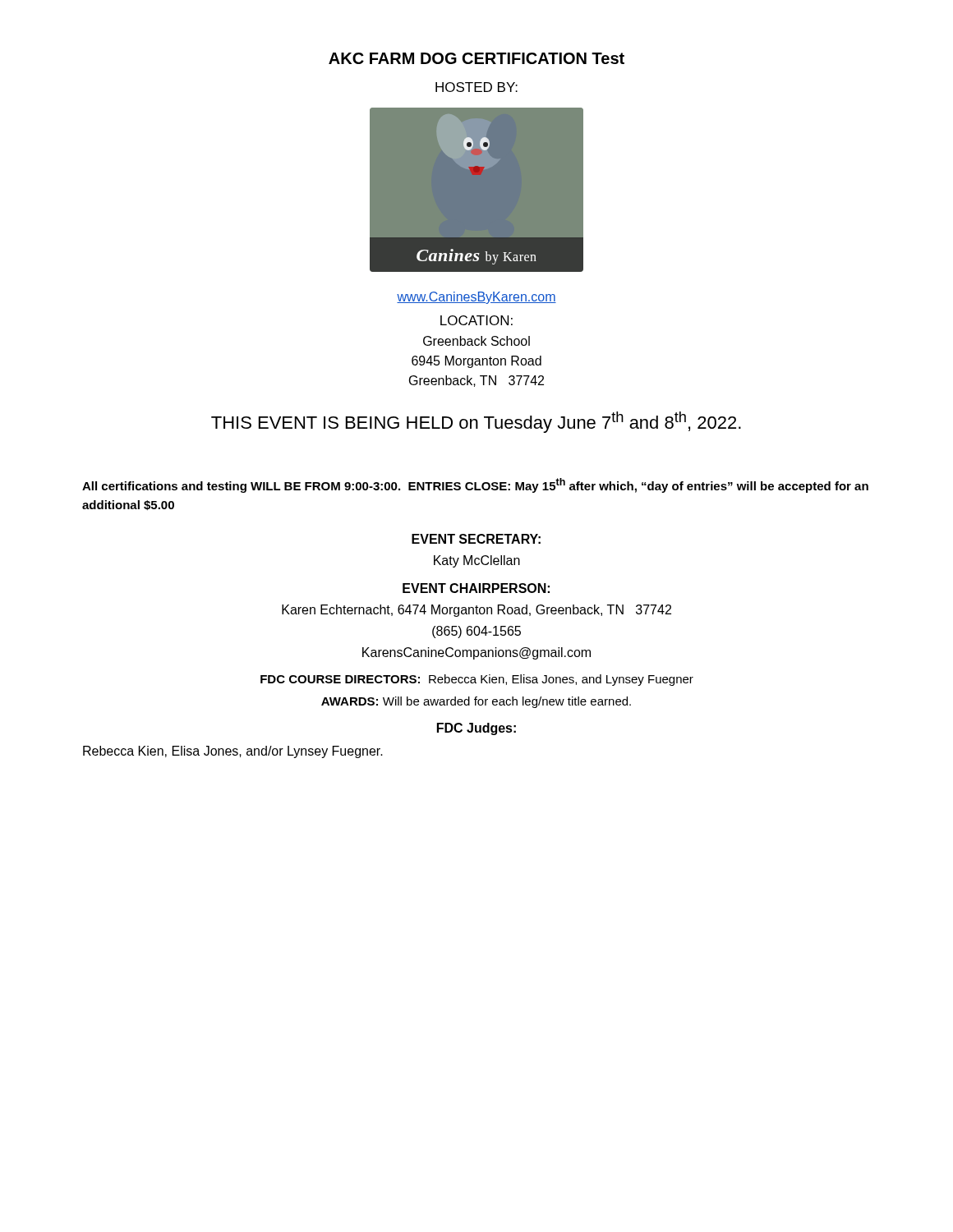Locate the region starting "(865) 604-1565"
This screenshot has height=1232, width=953.
point(476,631)
